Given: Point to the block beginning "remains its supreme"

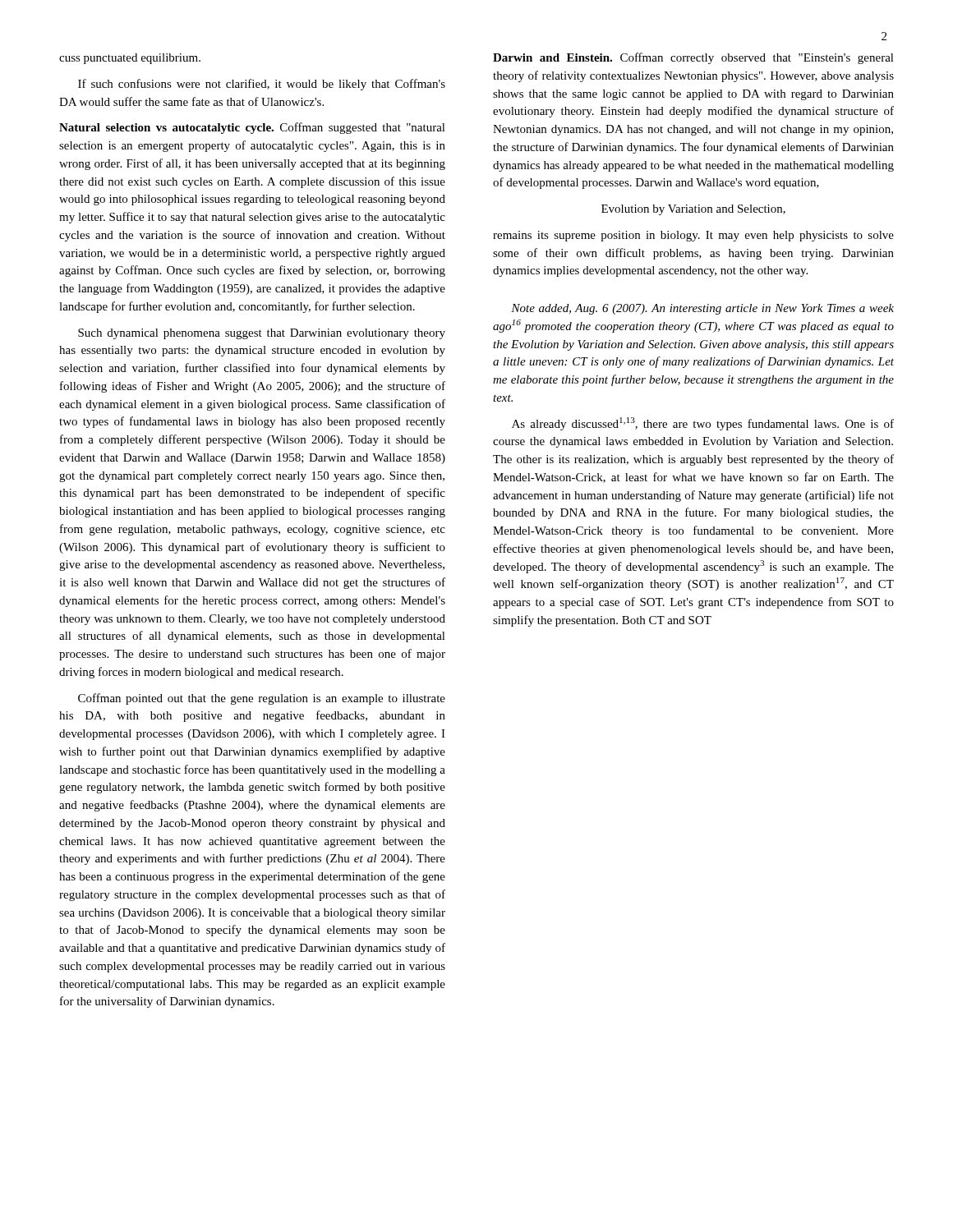Looking at the screenshot, I should pyautogui.click(x=693, y=253).
